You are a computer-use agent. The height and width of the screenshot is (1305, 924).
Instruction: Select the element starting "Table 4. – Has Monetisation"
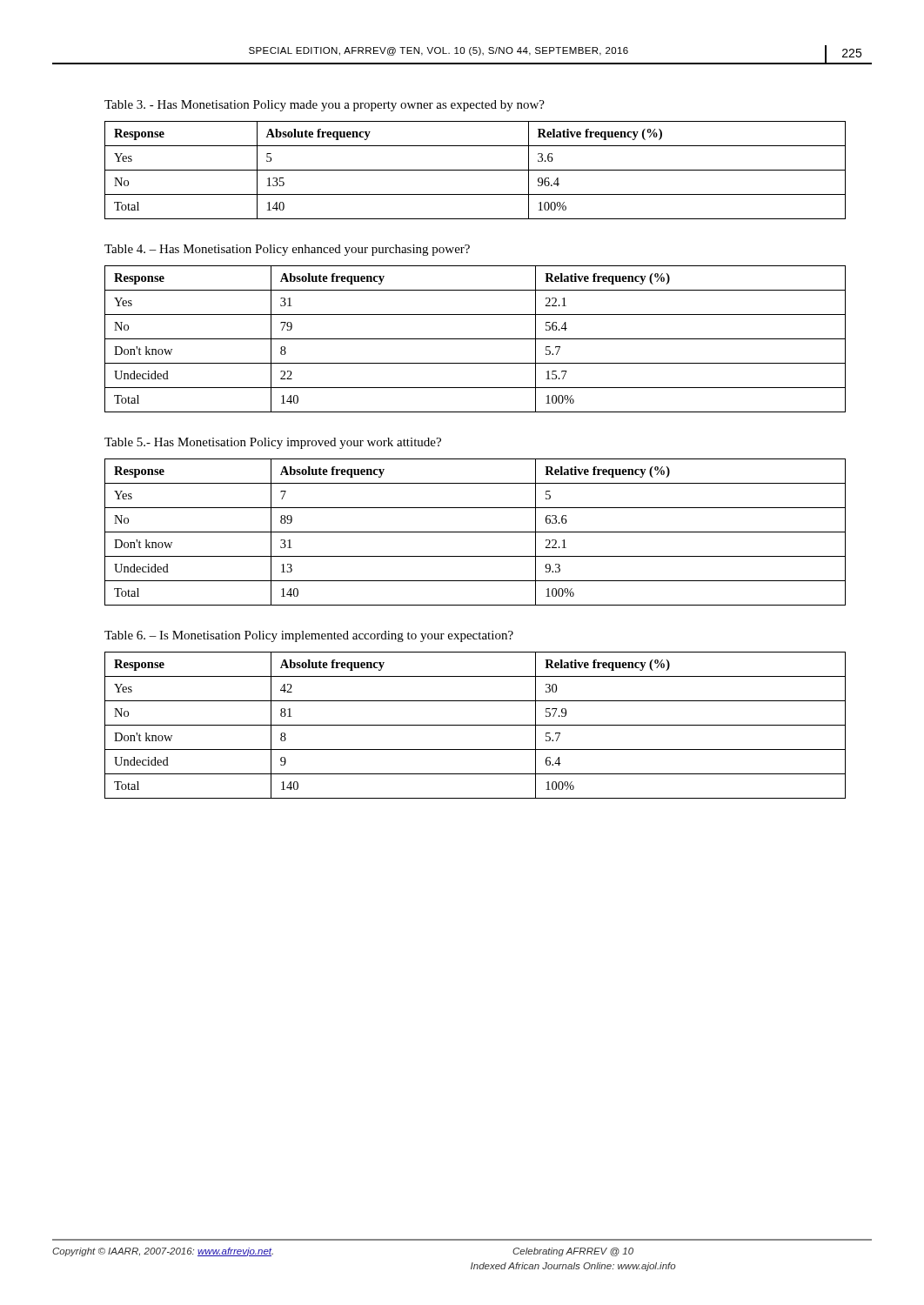pos(287,249)
